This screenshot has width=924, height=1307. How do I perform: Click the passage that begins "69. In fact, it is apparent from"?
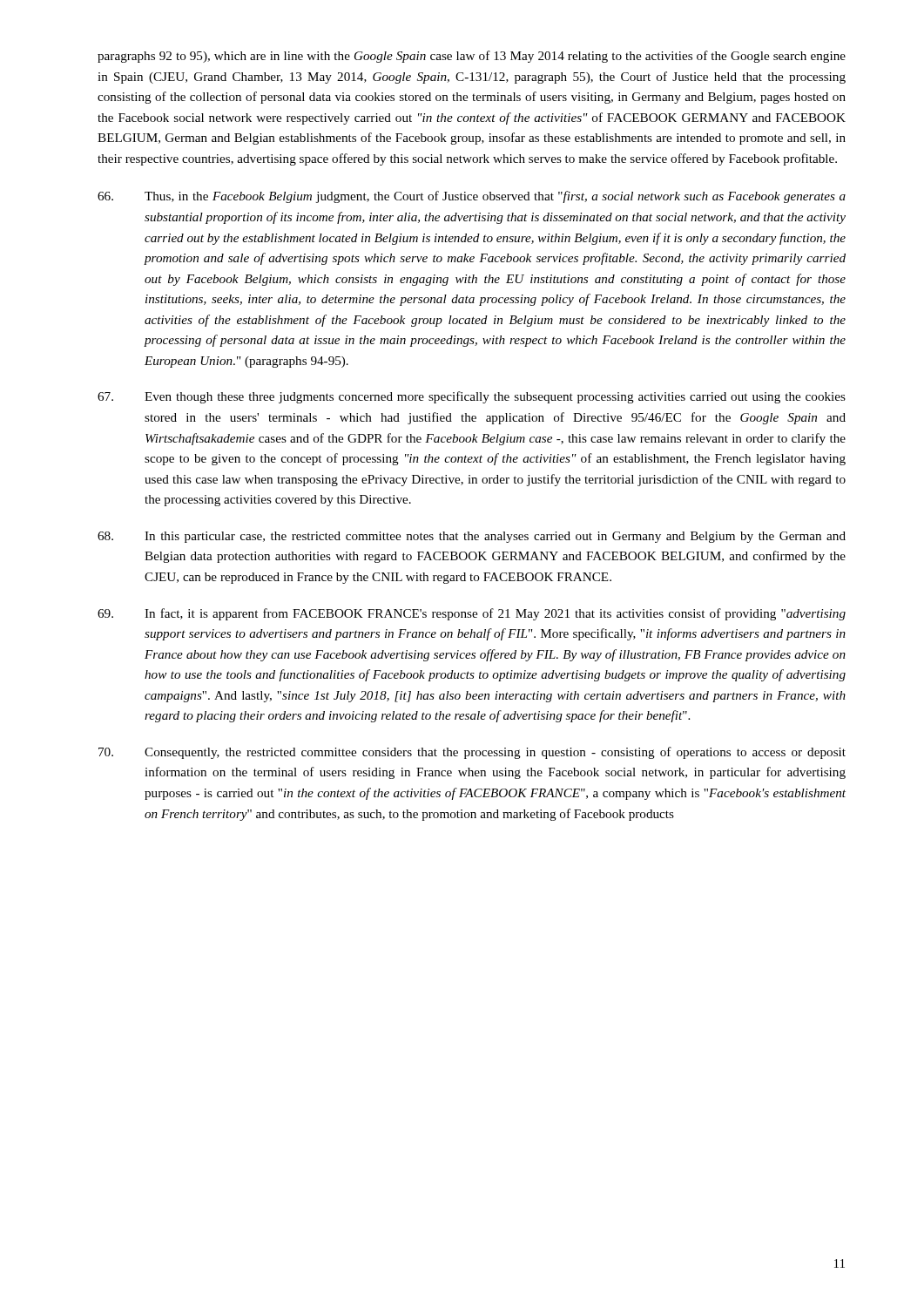[x=472, y=664]
